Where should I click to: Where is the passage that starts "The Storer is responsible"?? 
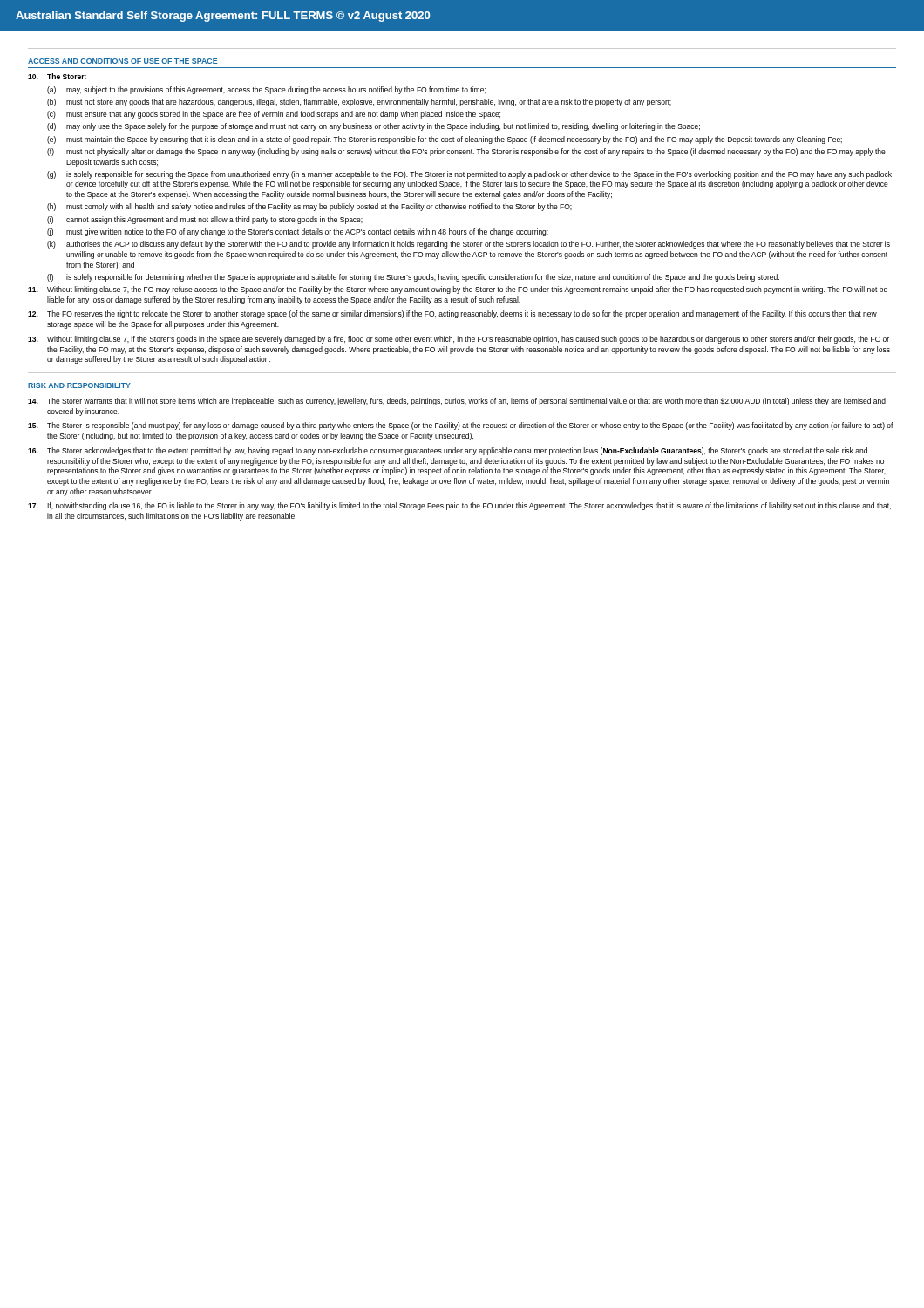[x=462, y=432]
